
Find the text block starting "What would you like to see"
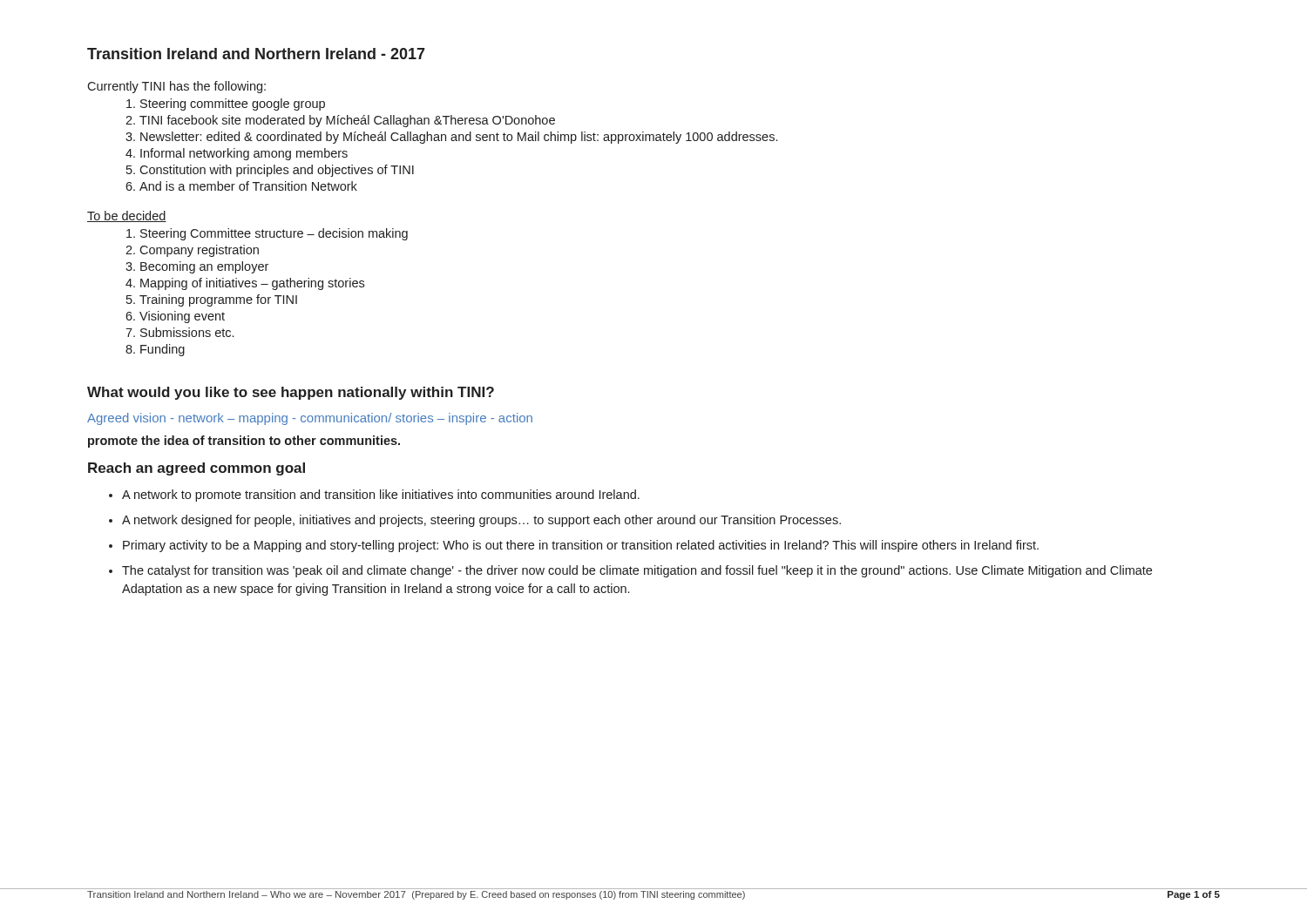tap(291, 392)
